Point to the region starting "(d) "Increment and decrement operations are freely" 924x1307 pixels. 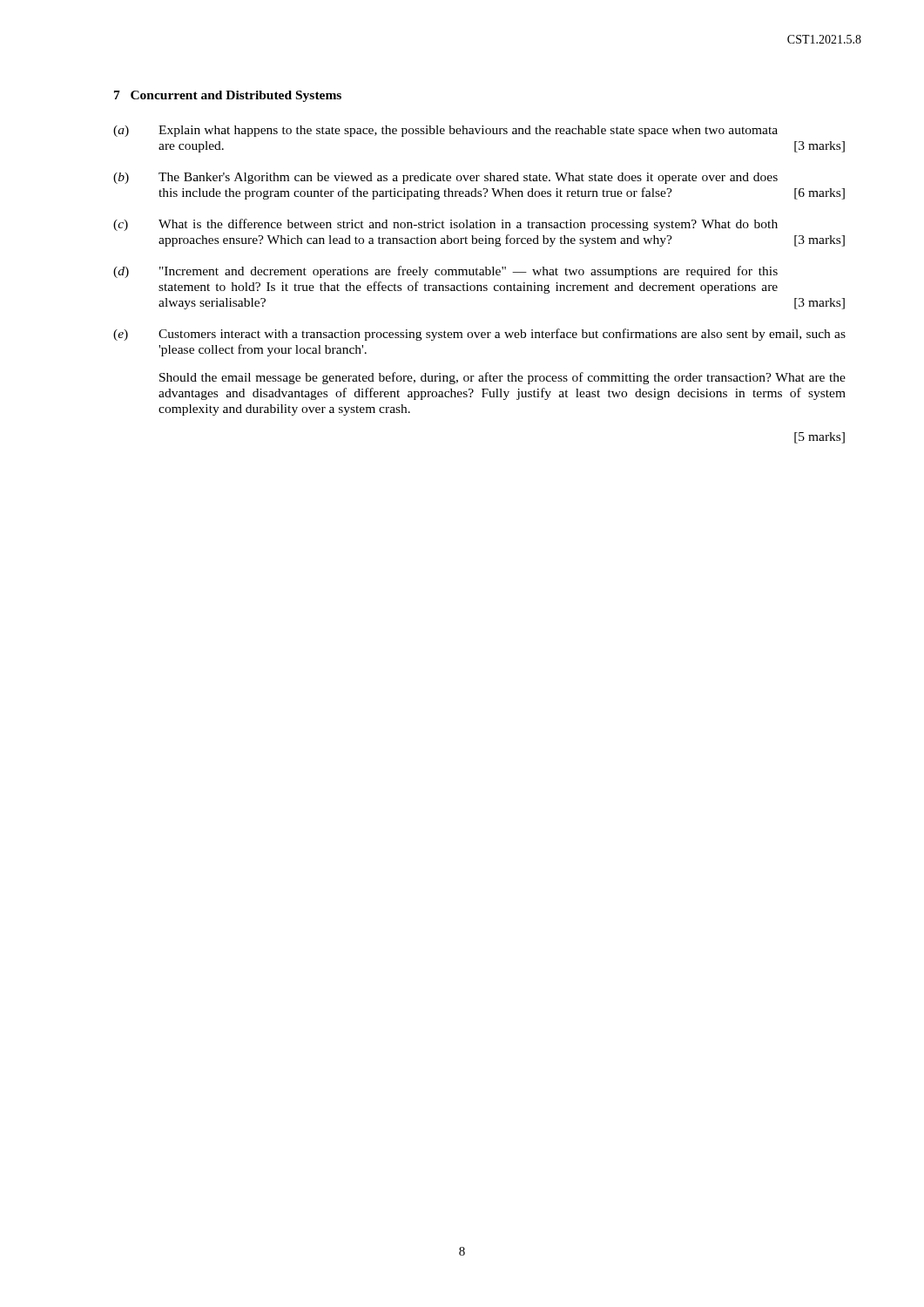click(479, 287)
